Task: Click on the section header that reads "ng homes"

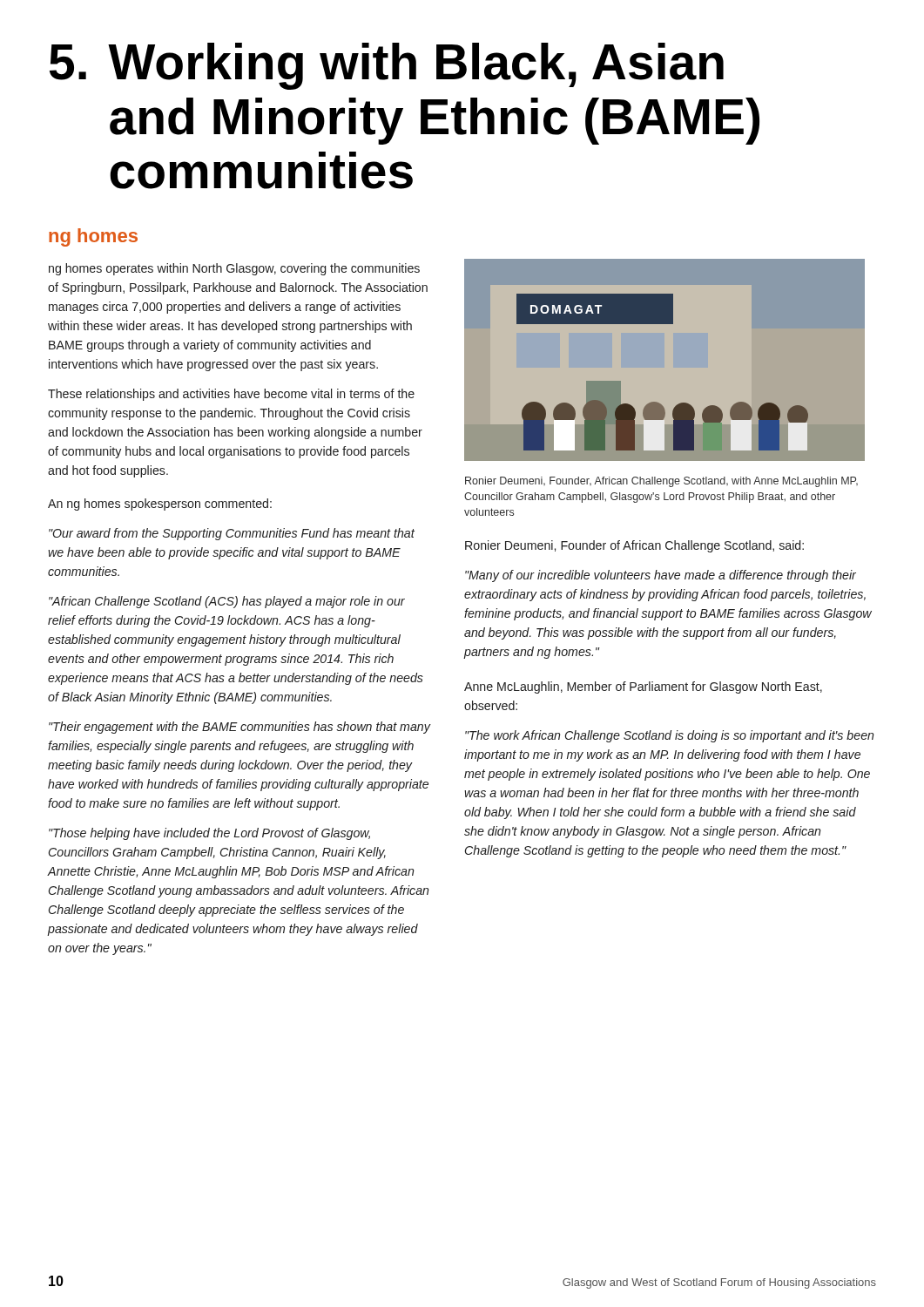Action: point(93,236)
